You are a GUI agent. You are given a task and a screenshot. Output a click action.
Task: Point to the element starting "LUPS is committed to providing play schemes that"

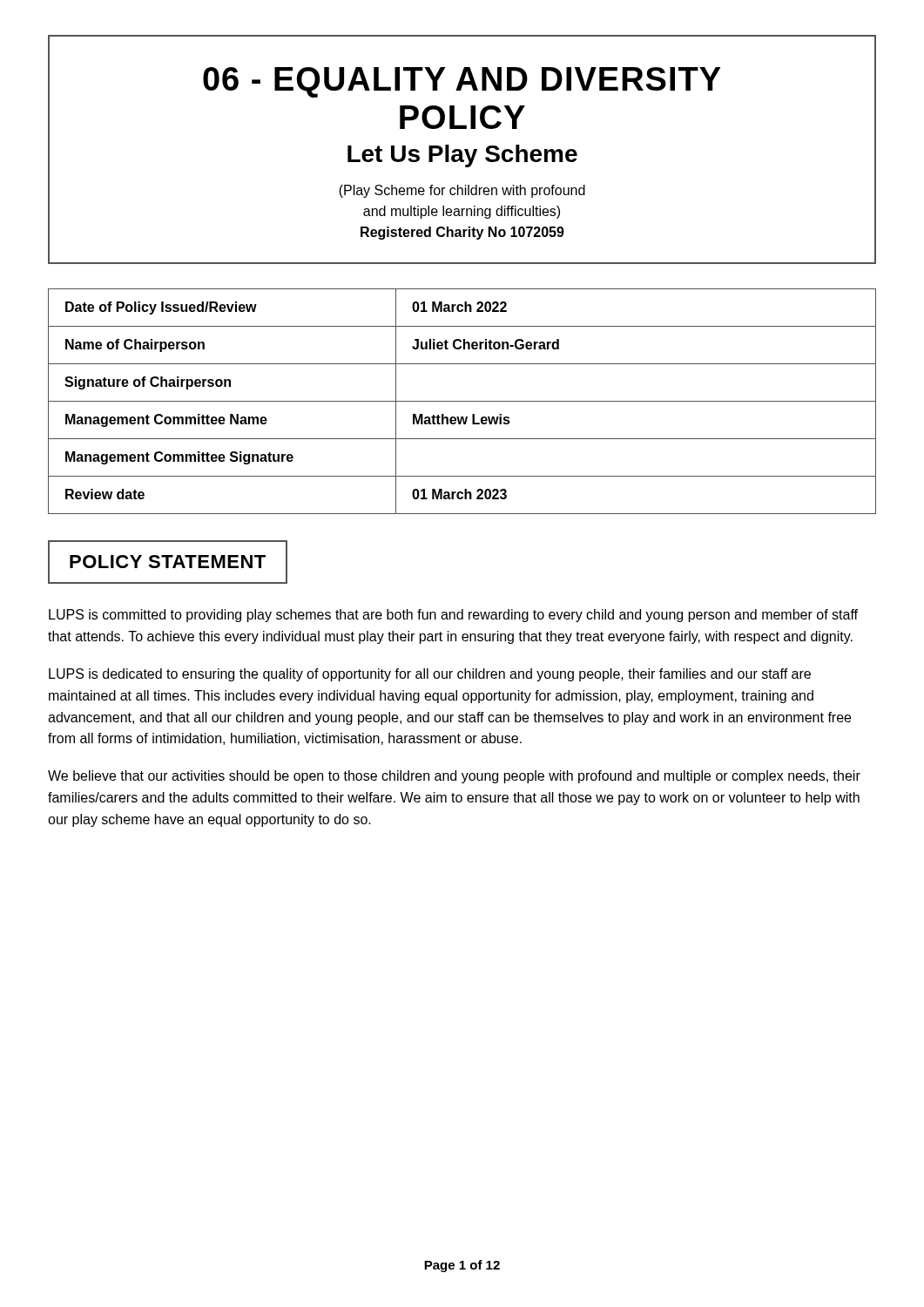[x=453, y=626]
